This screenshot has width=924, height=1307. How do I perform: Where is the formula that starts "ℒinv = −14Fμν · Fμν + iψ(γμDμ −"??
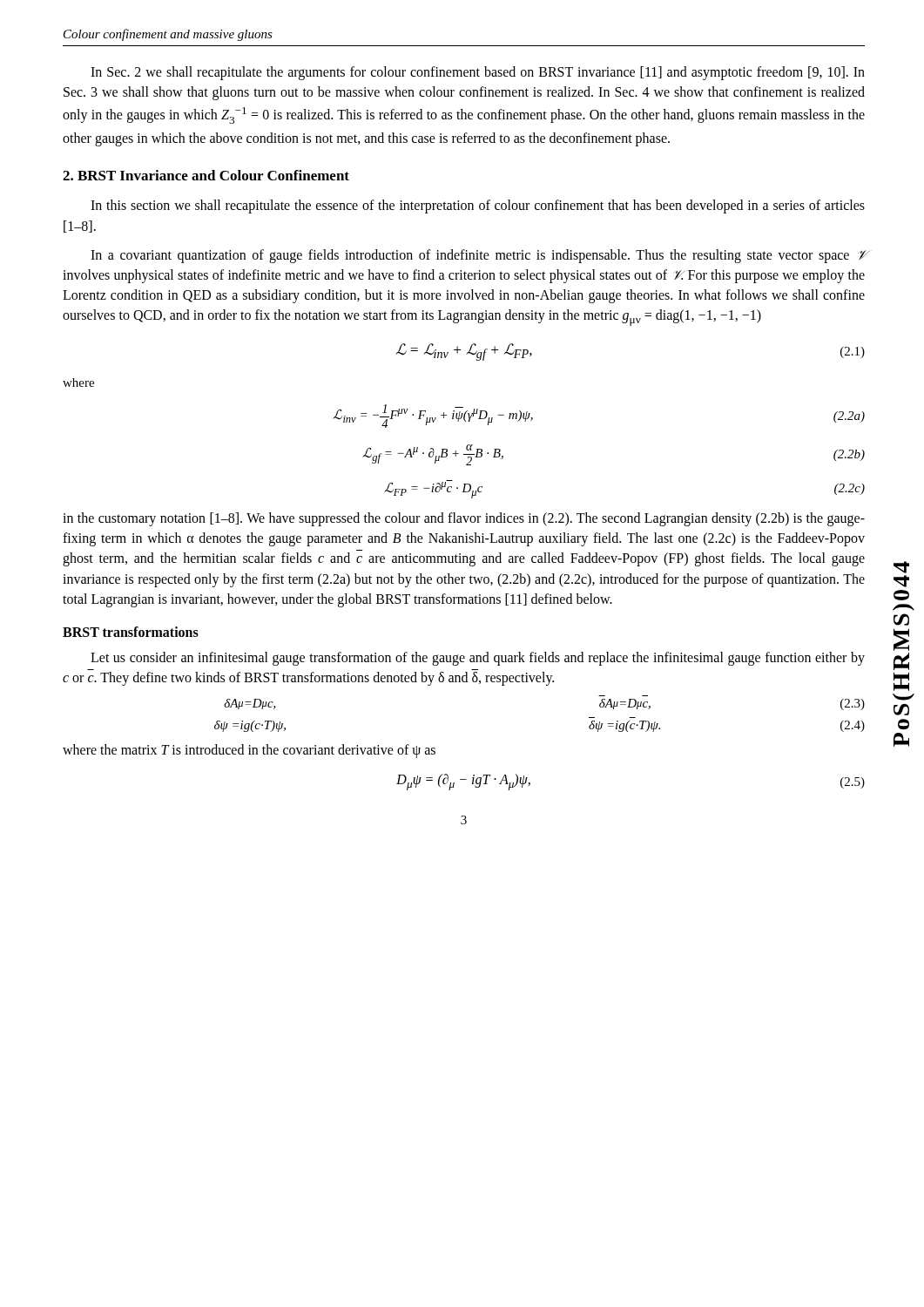click(464, 450)
